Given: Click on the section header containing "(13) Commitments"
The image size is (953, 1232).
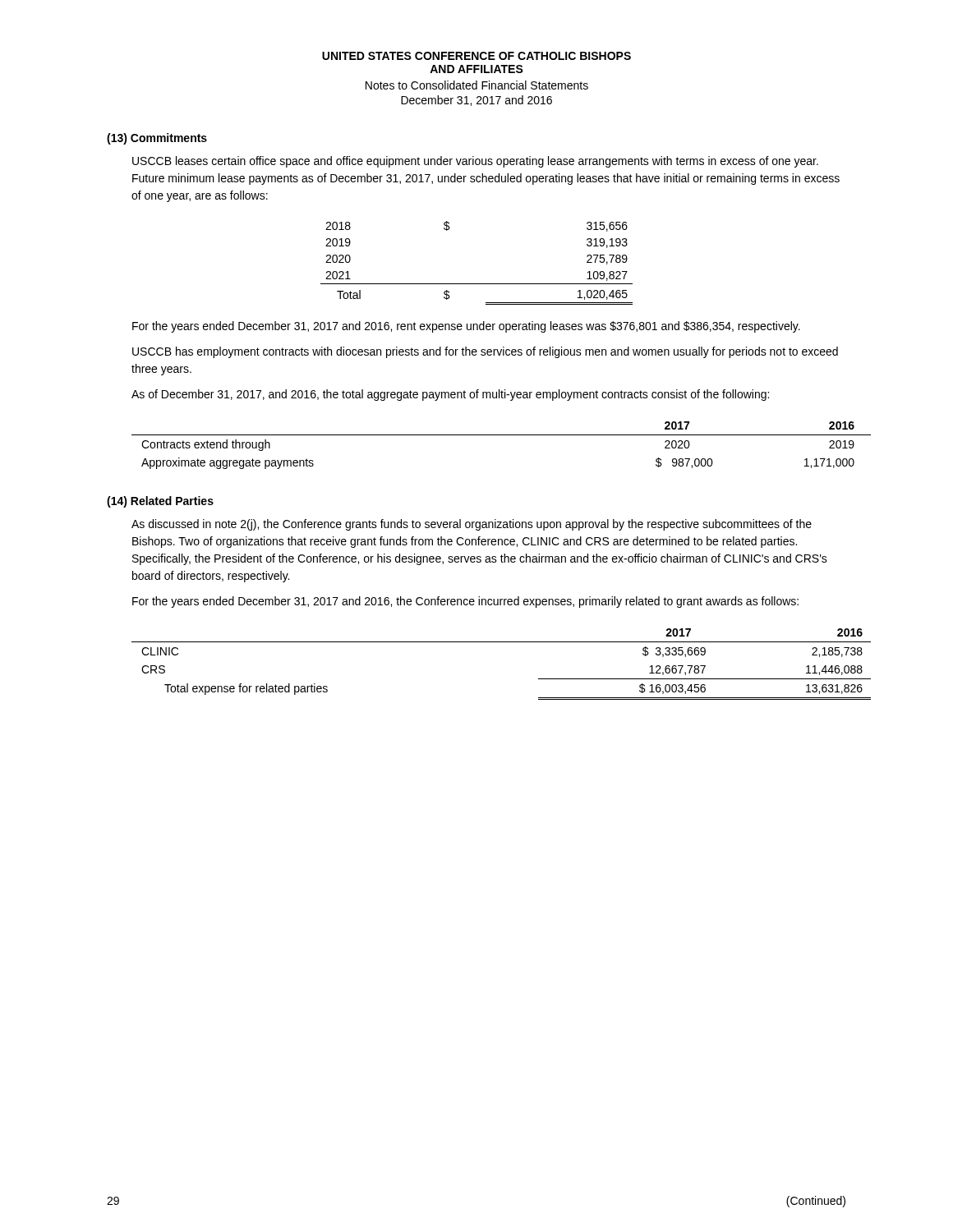Looking at the screenshot, I should click(x=157, y=138).
